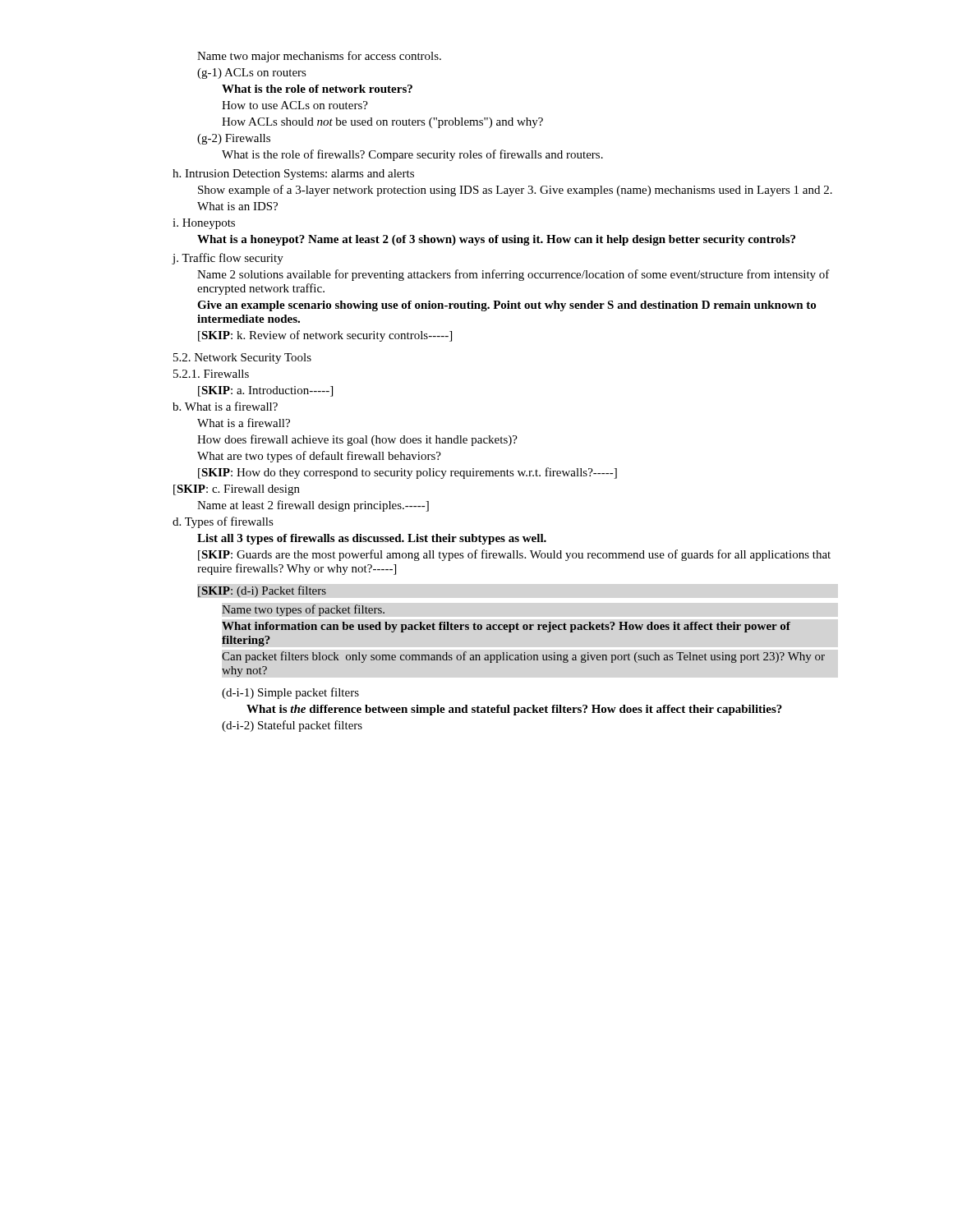The height and width of the screenshot is (1232, 953).
Task: Find the block on this page that starts "List all 3 types of firewalls as"
Action: click(x=518, y=538)
